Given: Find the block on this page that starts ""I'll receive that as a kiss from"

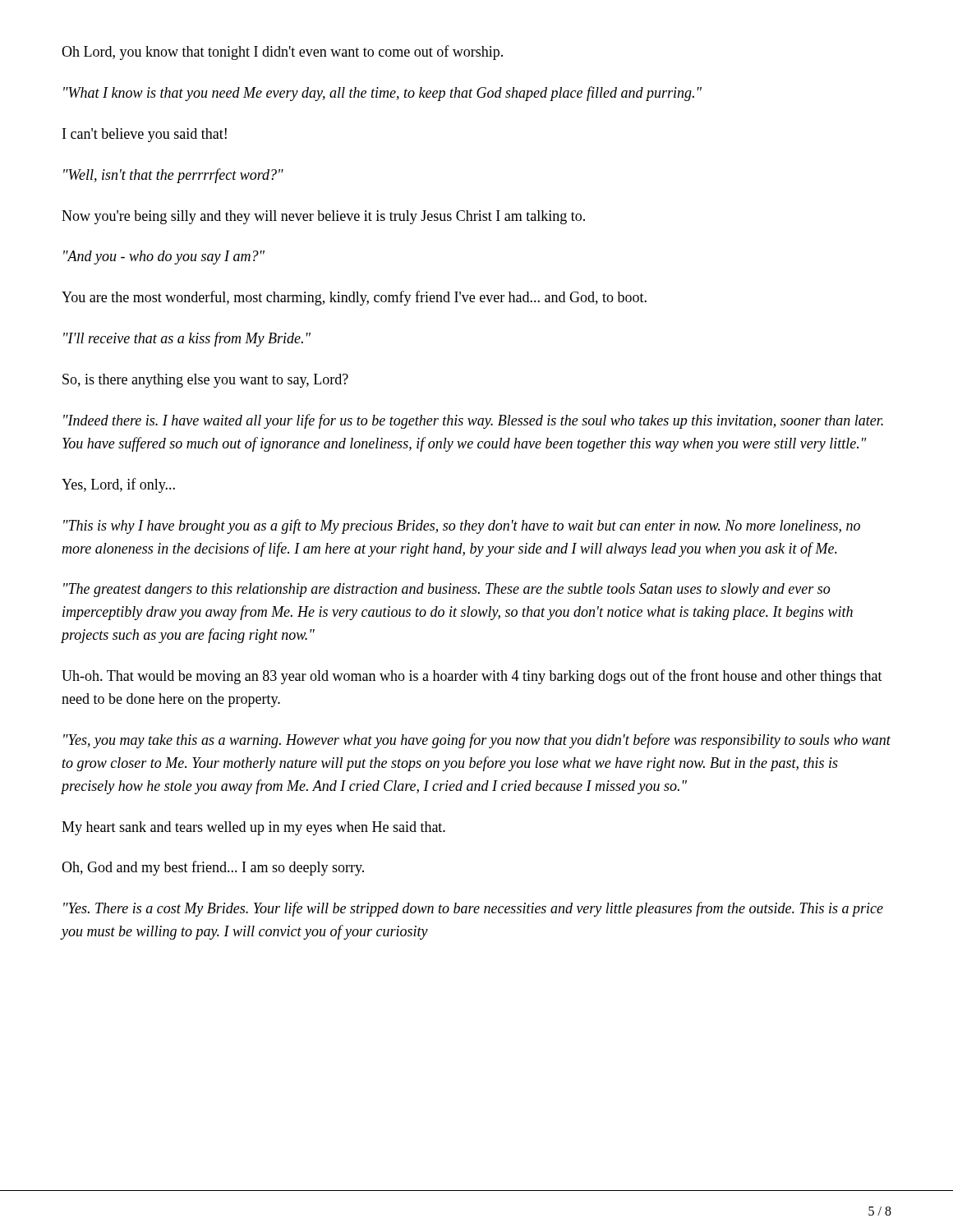Looking at the screenshot, I should 186,339.
